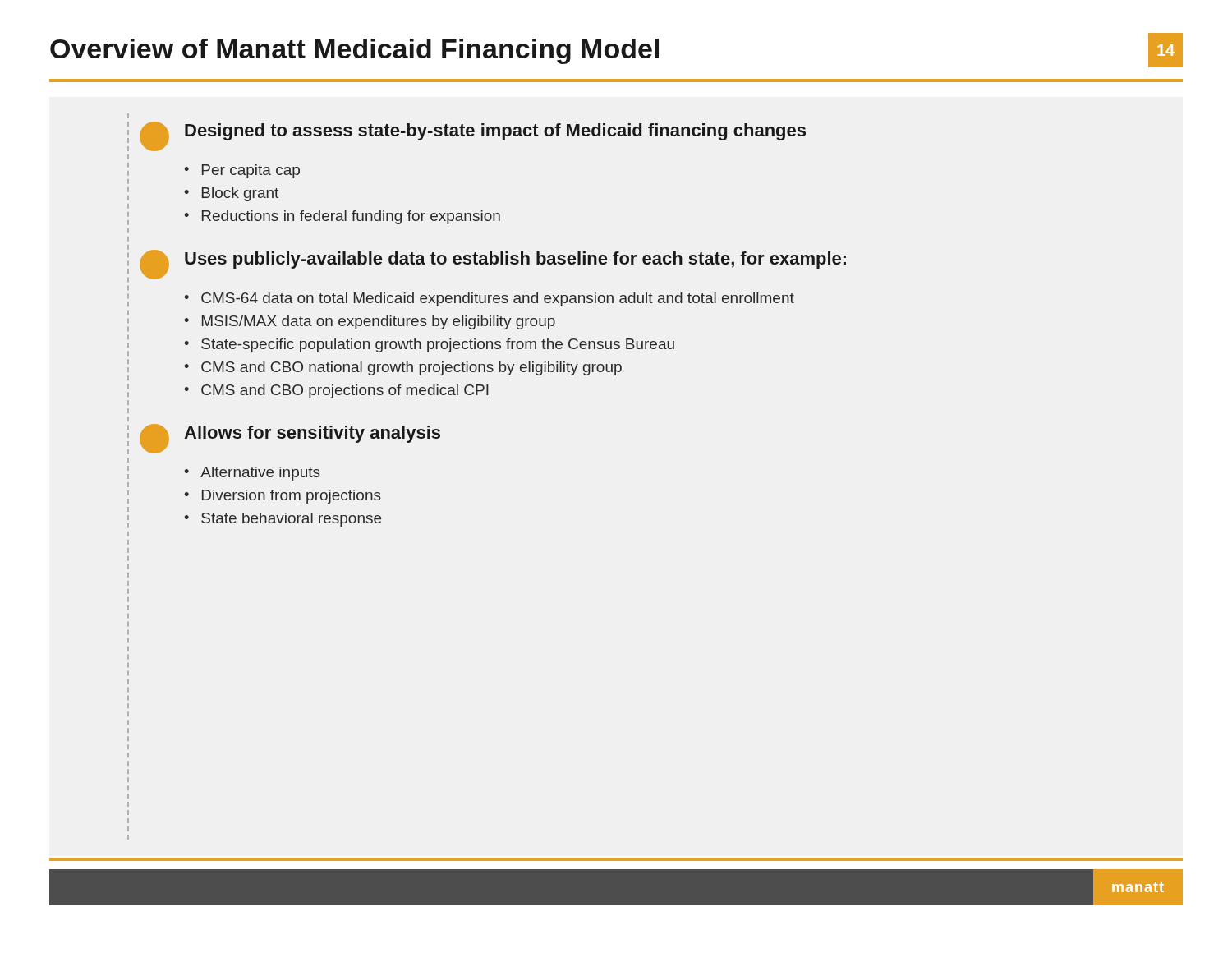This screenshot has width=1232, height=953.
Task: Find the block starting "•Alternative inputs"
Action: (252, 472)
